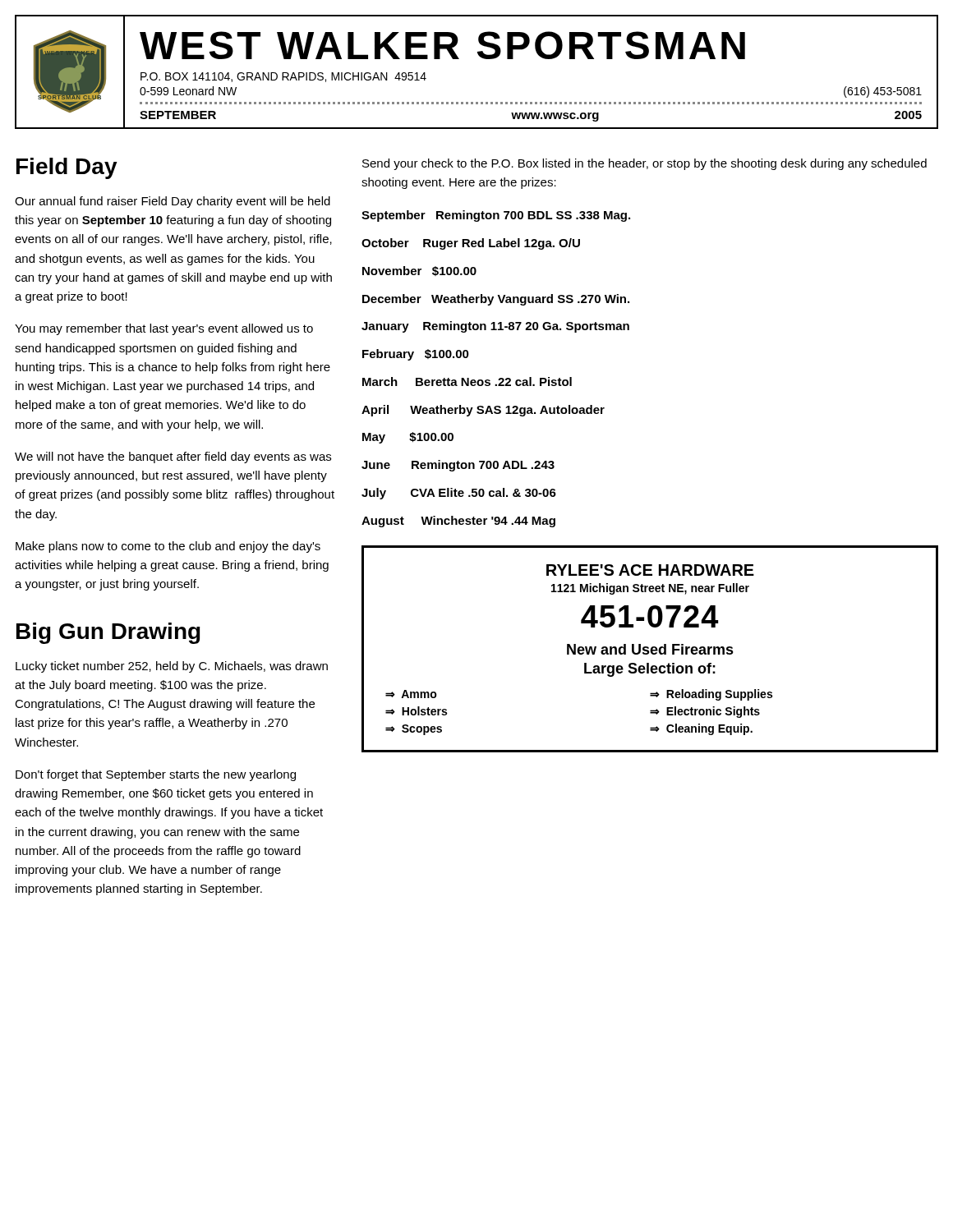Click where it says "October Ruger Red Label 12ga. O/U"

pos(471,243)
